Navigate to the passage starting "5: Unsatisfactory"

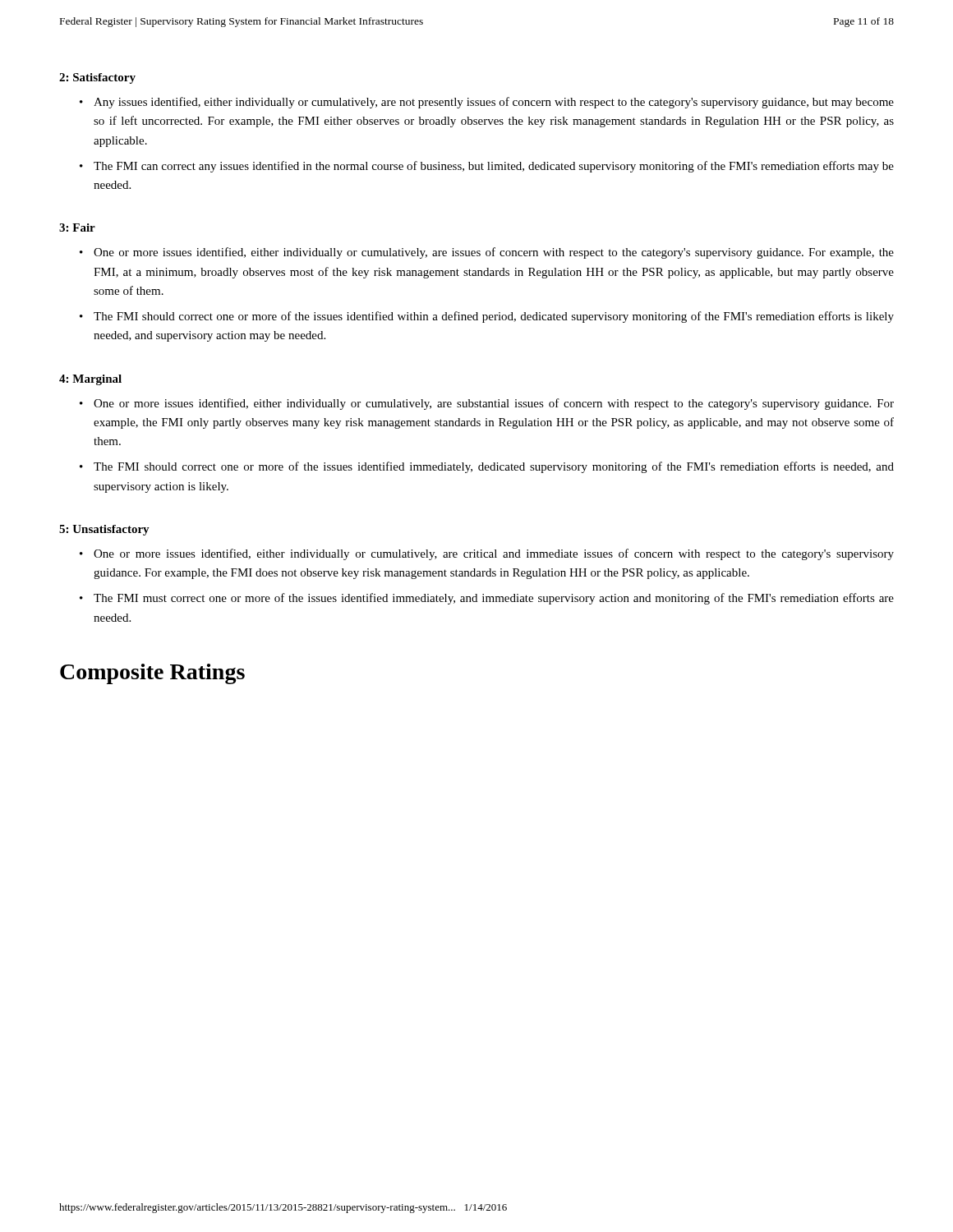pos(104,529)
